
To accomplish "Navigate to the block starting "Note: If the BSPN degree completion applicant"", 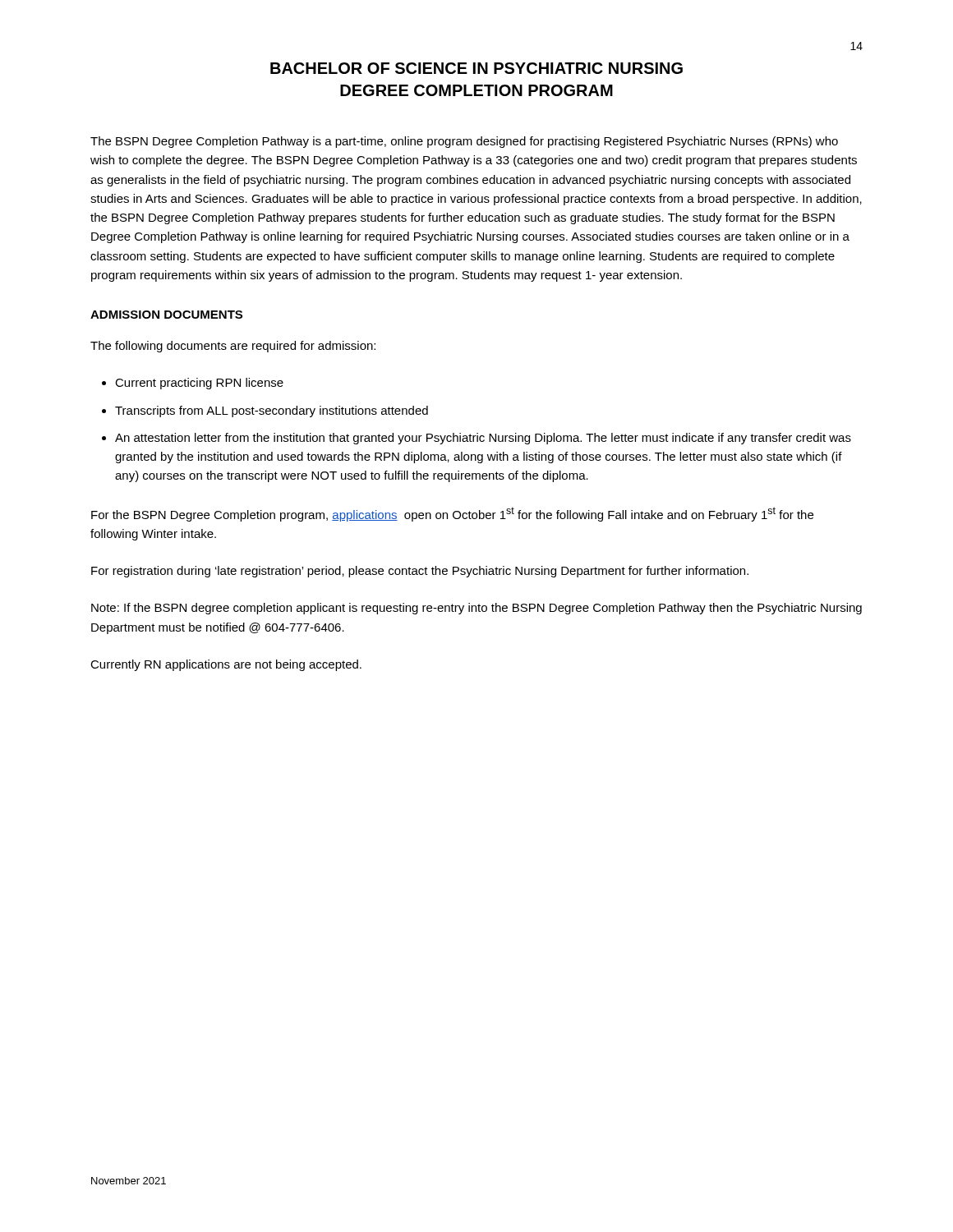I will coord(476,617).
